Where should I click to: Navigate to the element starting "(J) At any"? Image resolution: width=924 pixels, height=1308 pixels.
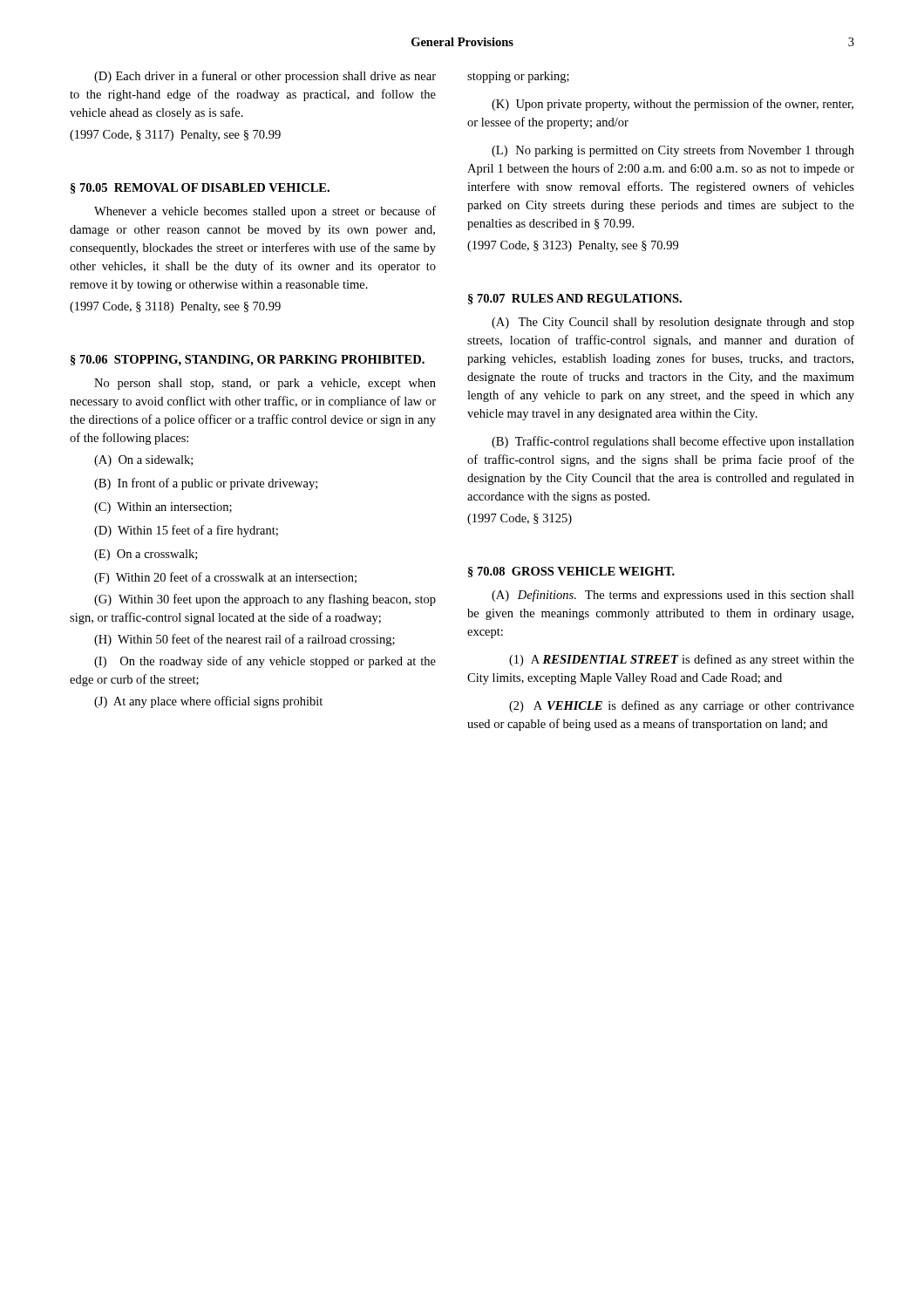208,701
